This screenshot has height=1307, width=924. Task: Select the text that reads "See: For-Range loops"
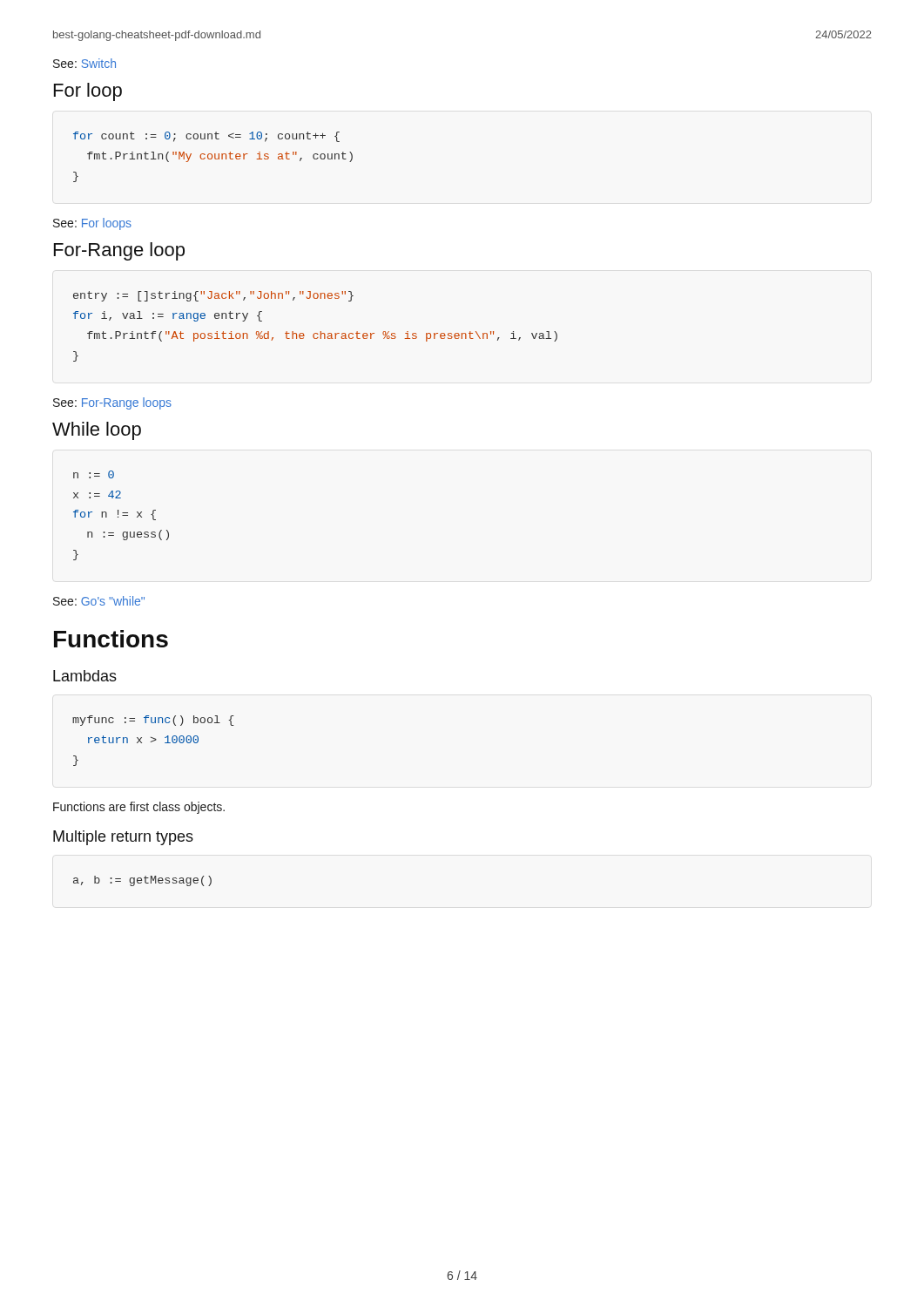[112, 402]
